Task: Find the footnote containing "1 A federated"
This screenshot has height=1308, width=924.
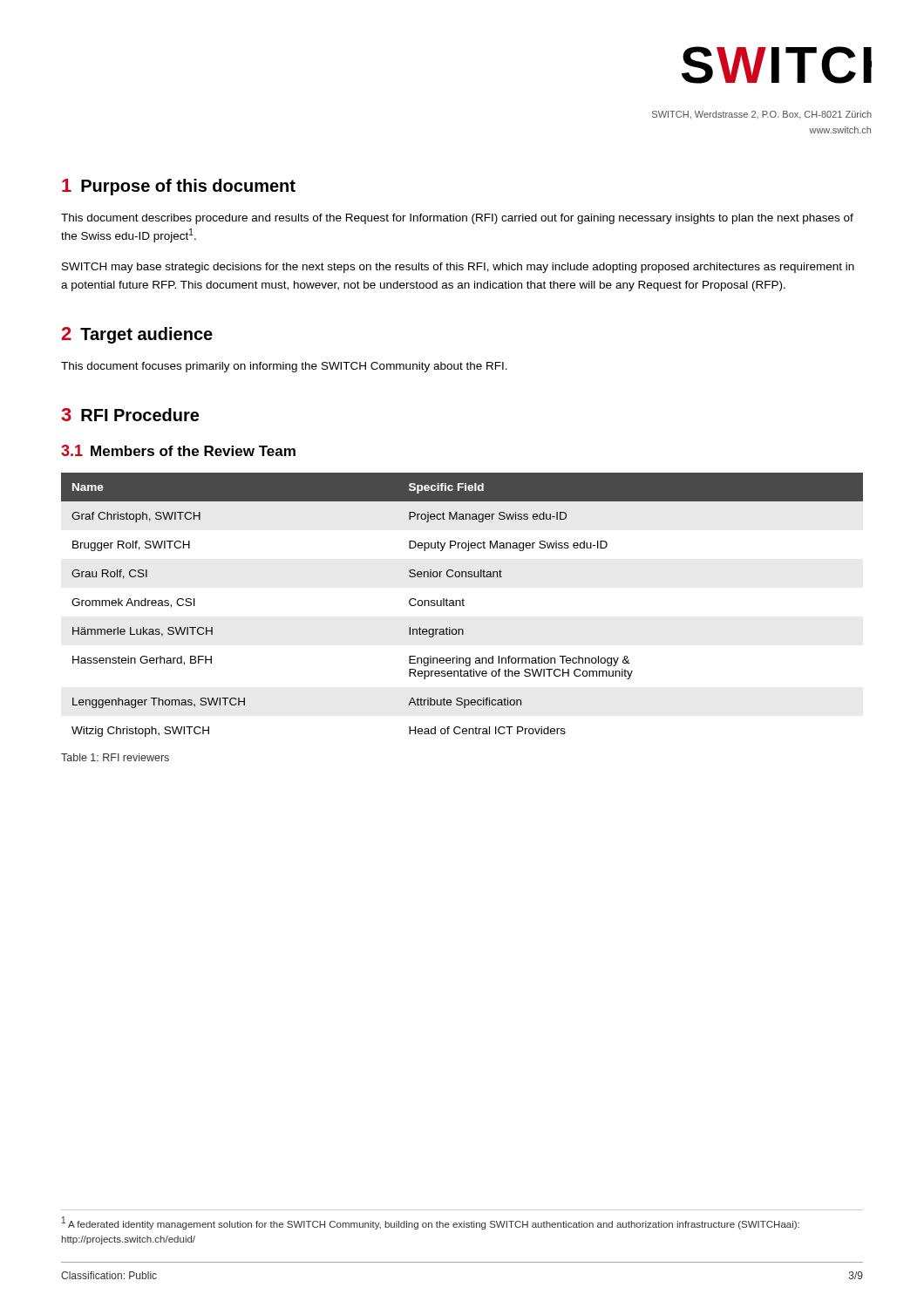Action: pos(431,1231)
